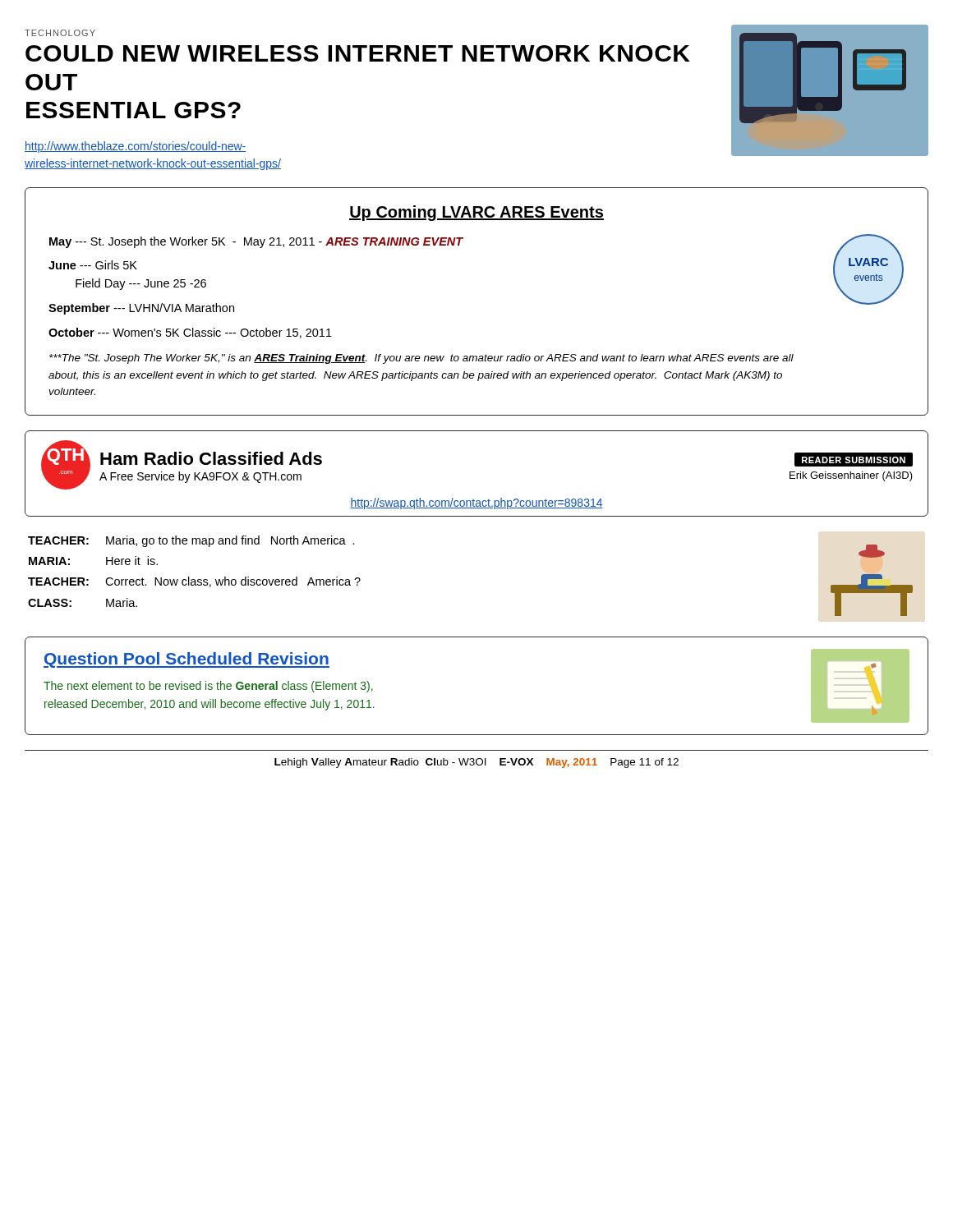Find the text block starting "May --- St. Joseph the Worker 5K -"
This screenshot has height=1232, width=953.
coord(256,241)
